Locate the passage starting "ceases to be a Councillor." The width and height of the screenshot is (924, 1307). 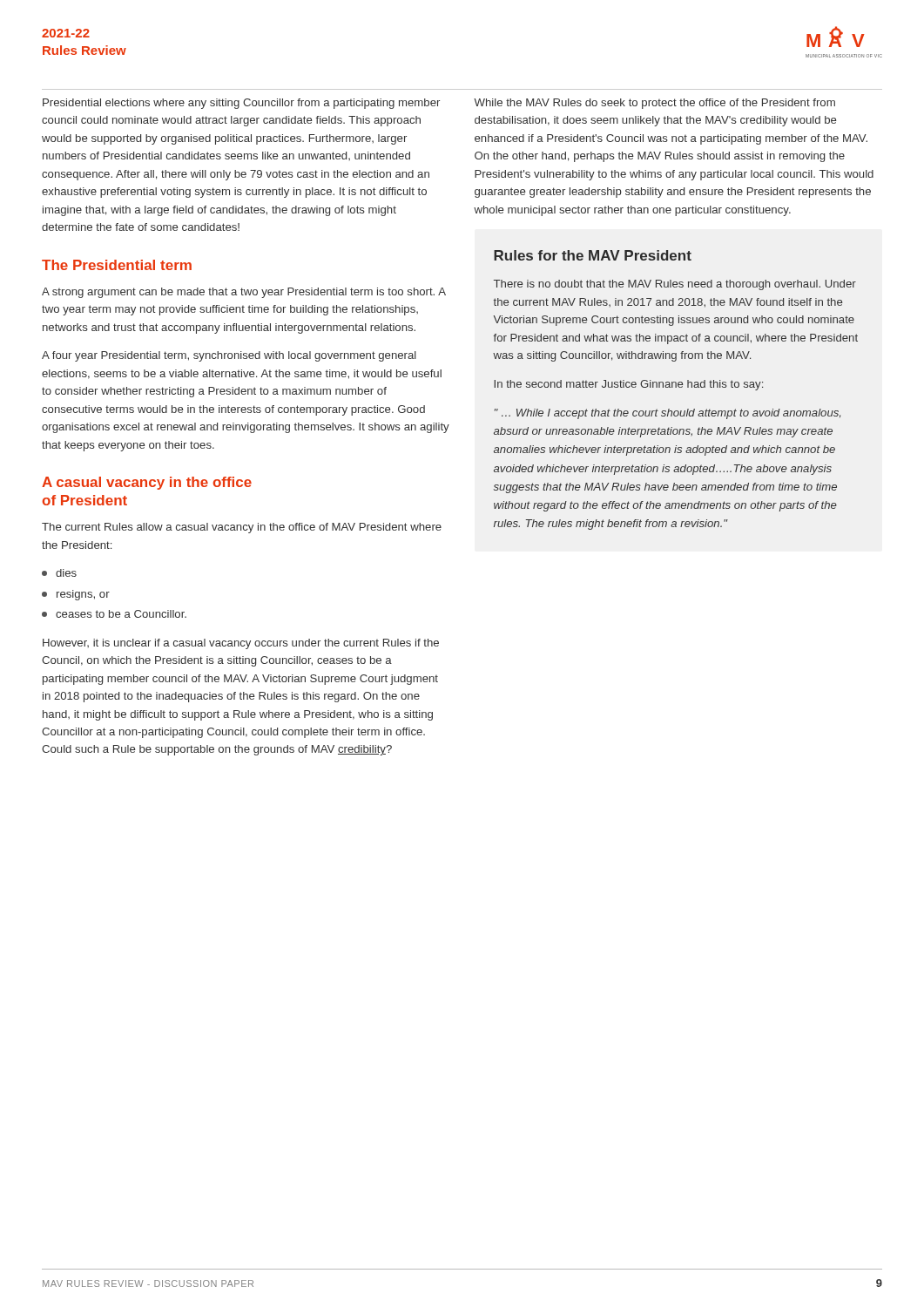(x=115, y=615)
